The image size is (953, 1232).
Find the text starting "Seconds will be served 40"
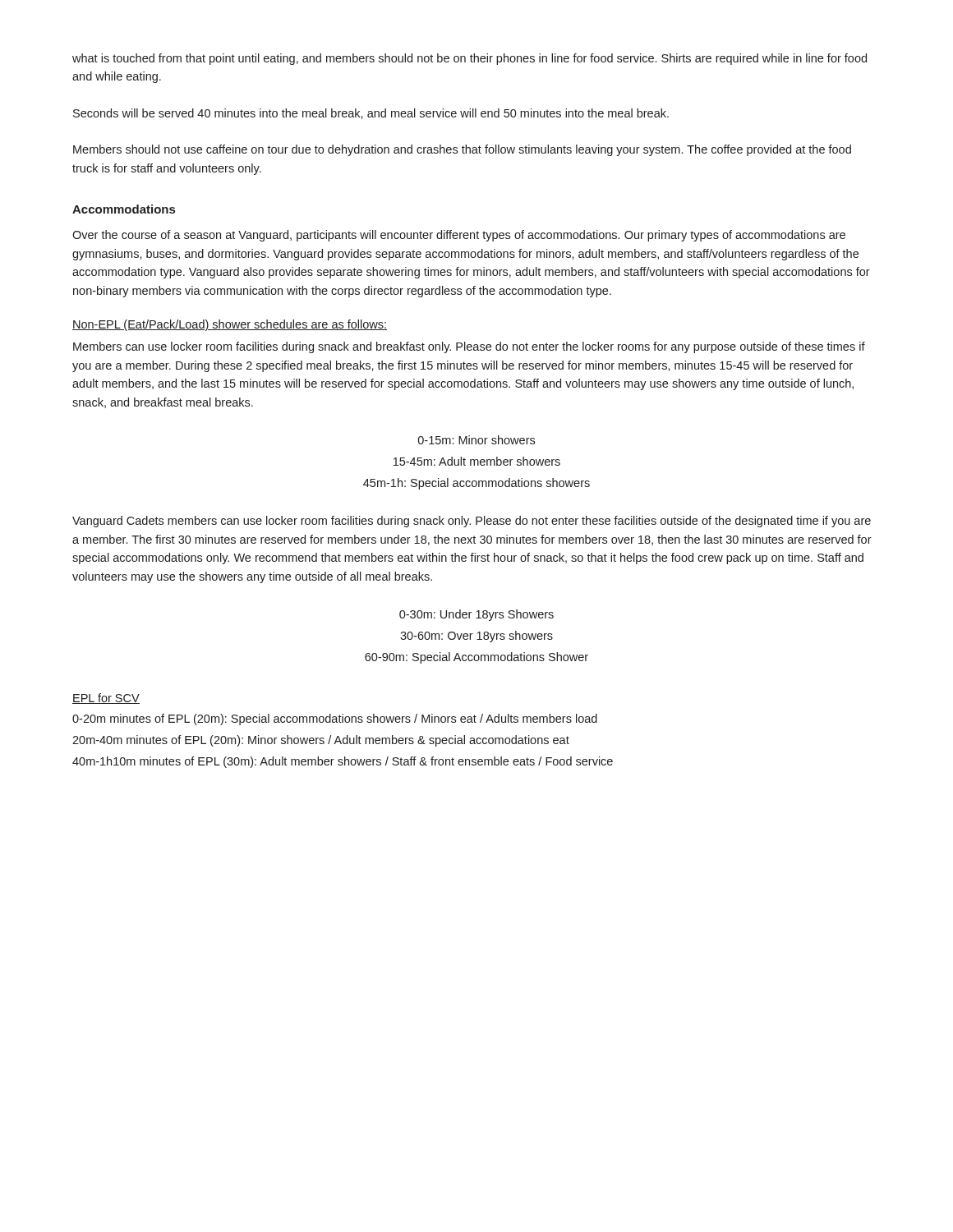[x=371, y=113]
